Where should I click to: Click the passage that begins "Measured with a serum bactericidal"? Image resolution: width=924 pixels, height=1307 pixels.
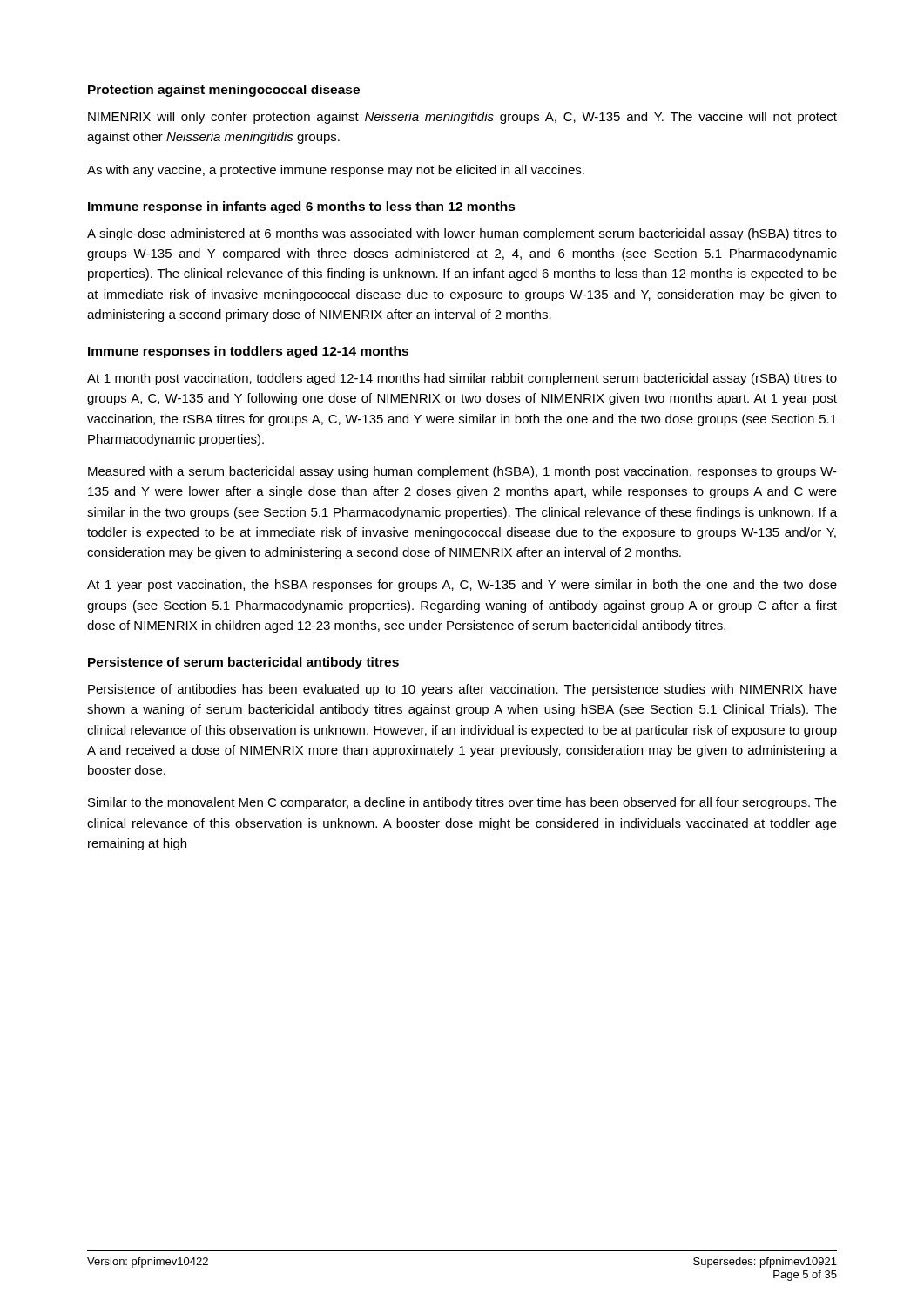coord(462,511)
